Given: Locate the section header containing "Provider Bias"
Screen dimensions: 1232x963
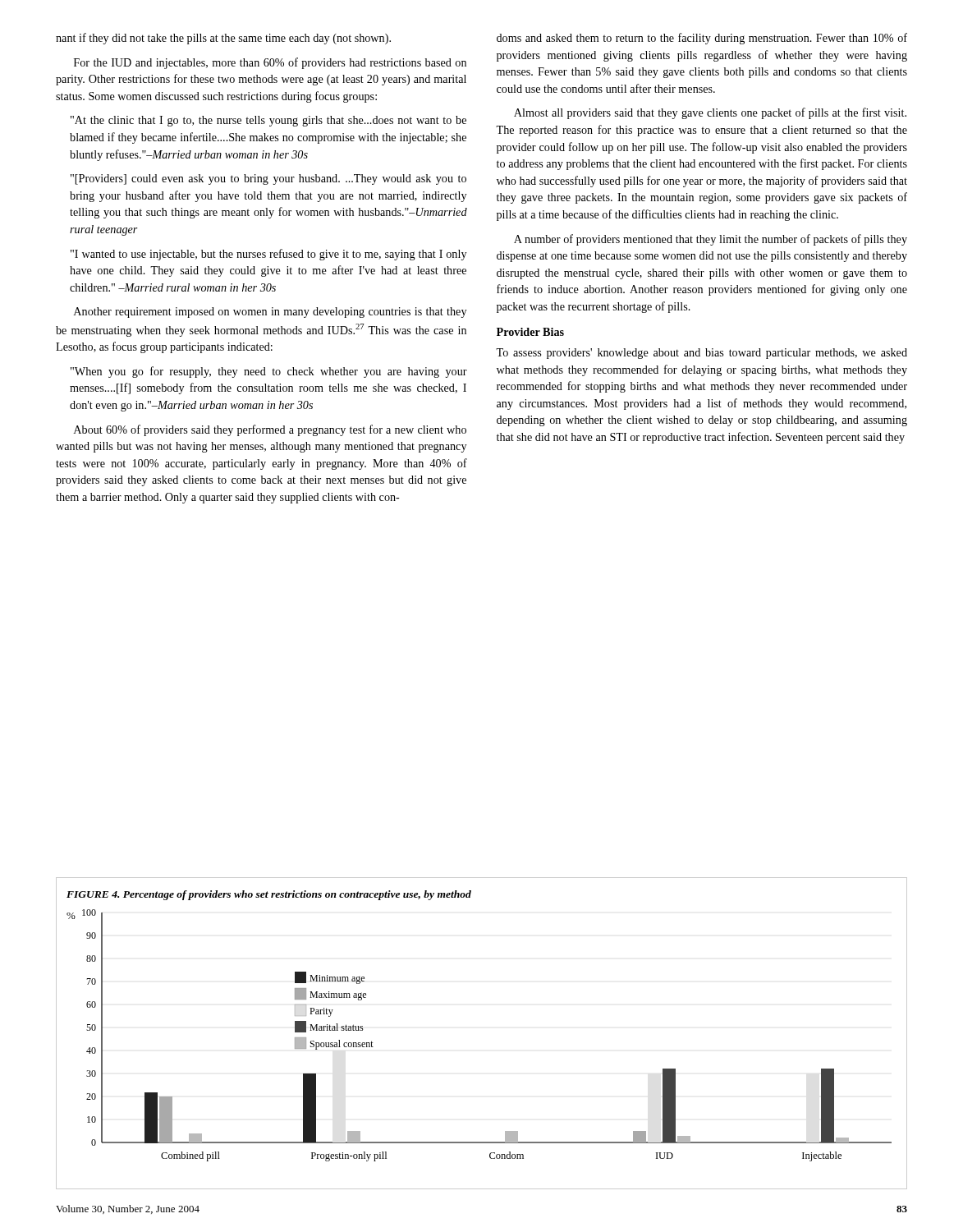Looking at the screenshot, I should pos(530,331).
